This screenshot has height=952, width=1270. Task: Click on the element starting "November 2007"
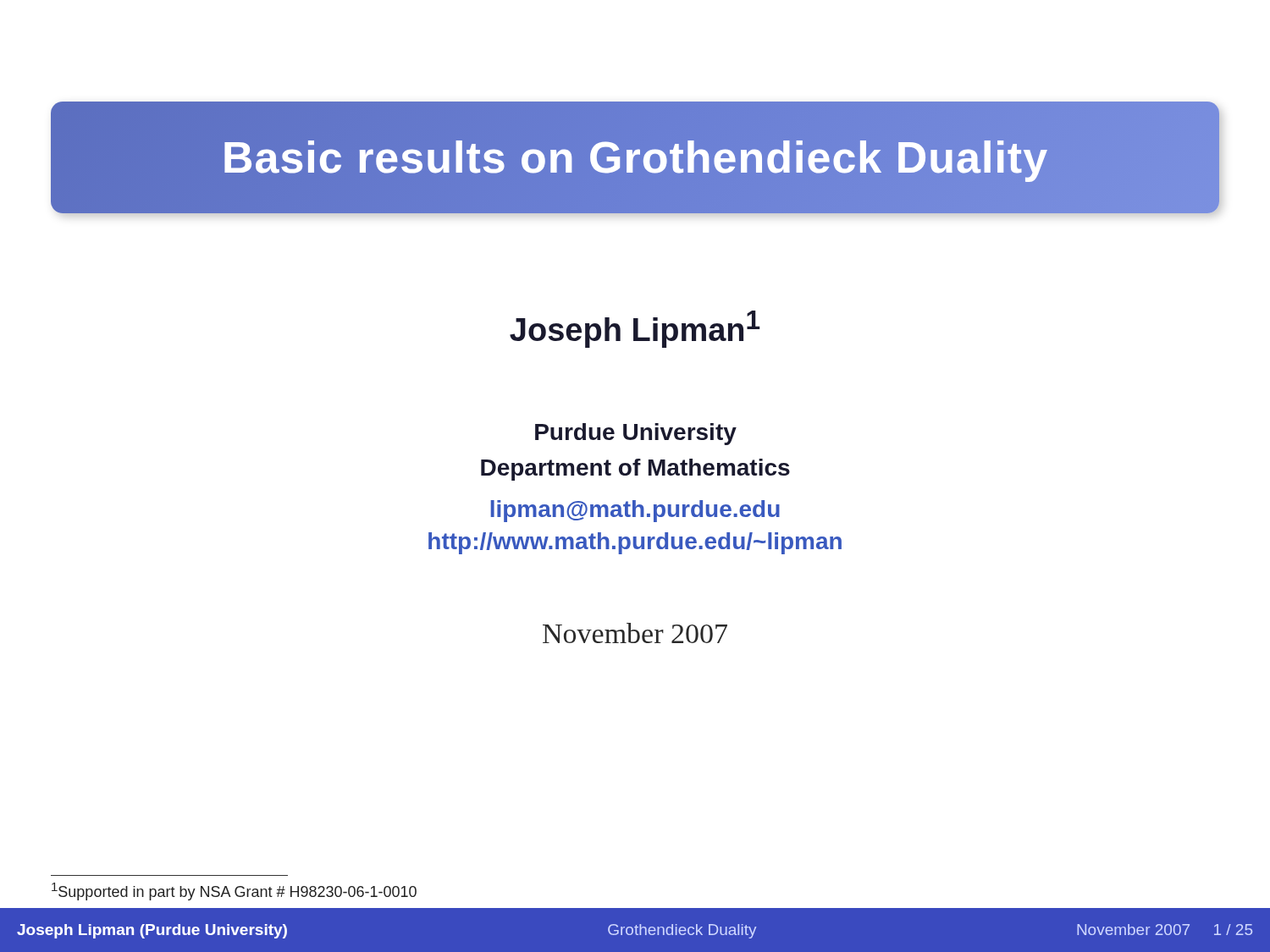tap(635, 633)
